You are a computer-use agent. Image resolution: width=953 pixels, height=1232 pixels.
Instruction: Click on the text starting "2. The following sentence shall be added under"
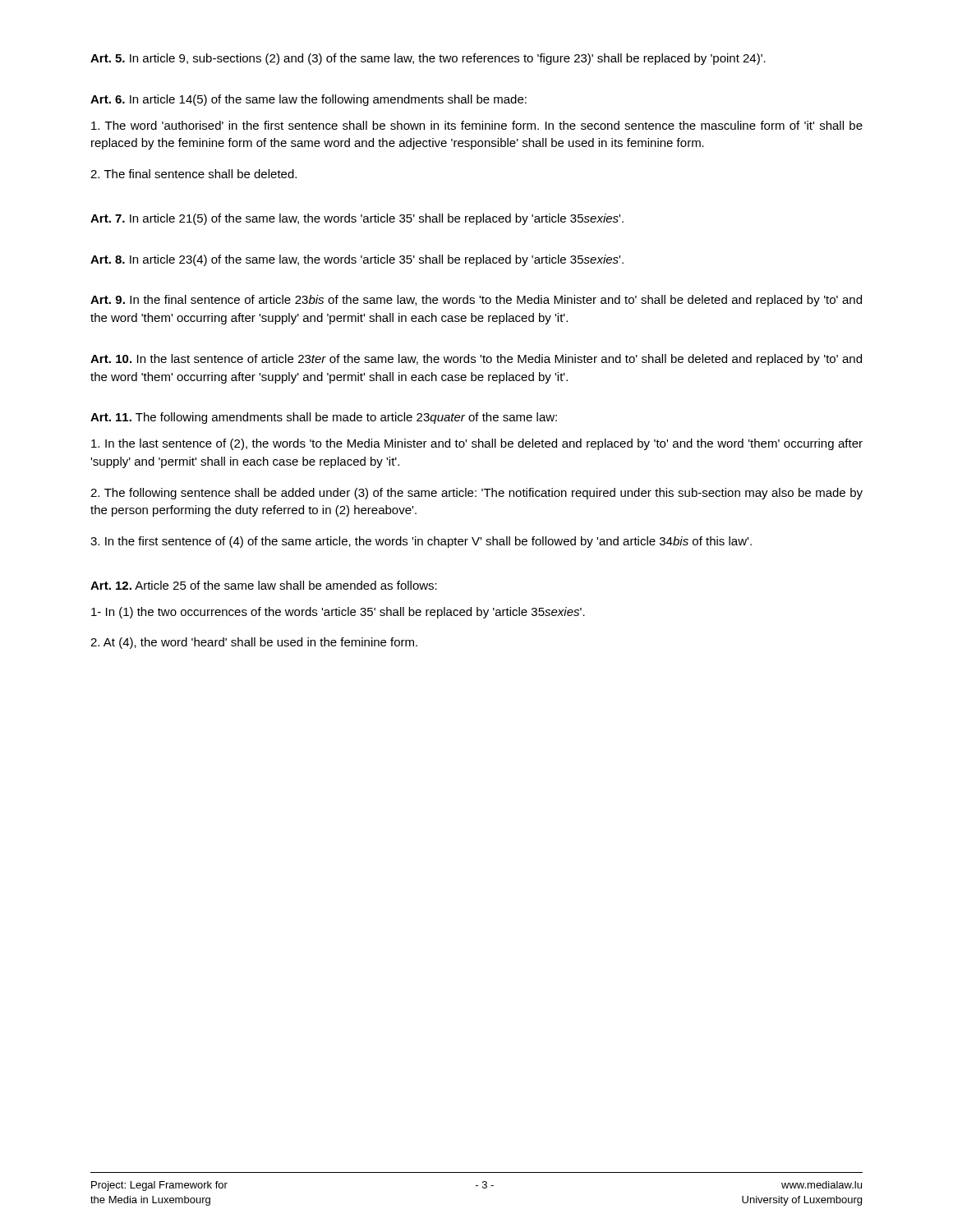pos(476,501)
